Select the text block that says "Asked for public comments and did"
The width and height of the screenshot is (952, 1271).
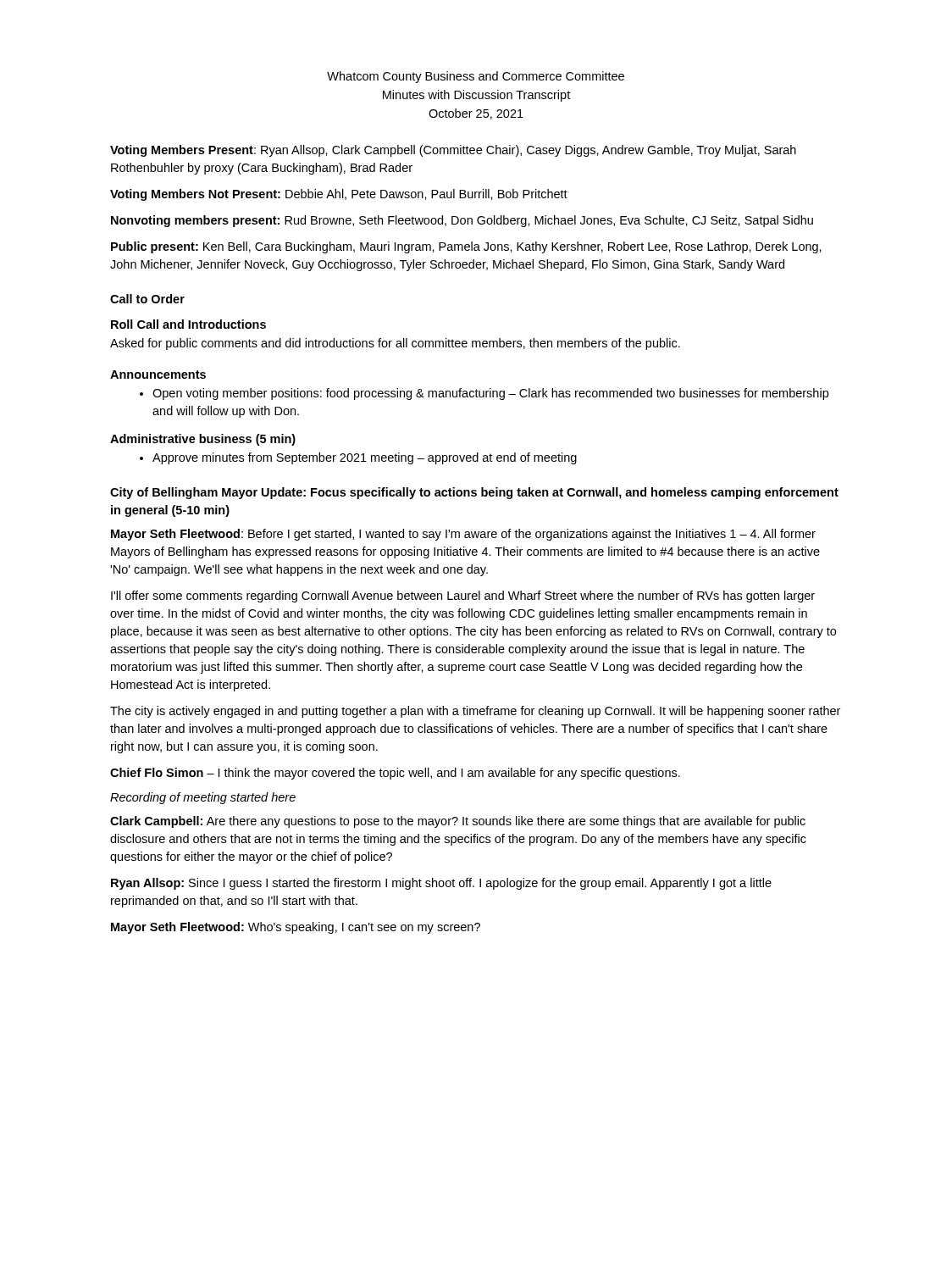(395, 343)
